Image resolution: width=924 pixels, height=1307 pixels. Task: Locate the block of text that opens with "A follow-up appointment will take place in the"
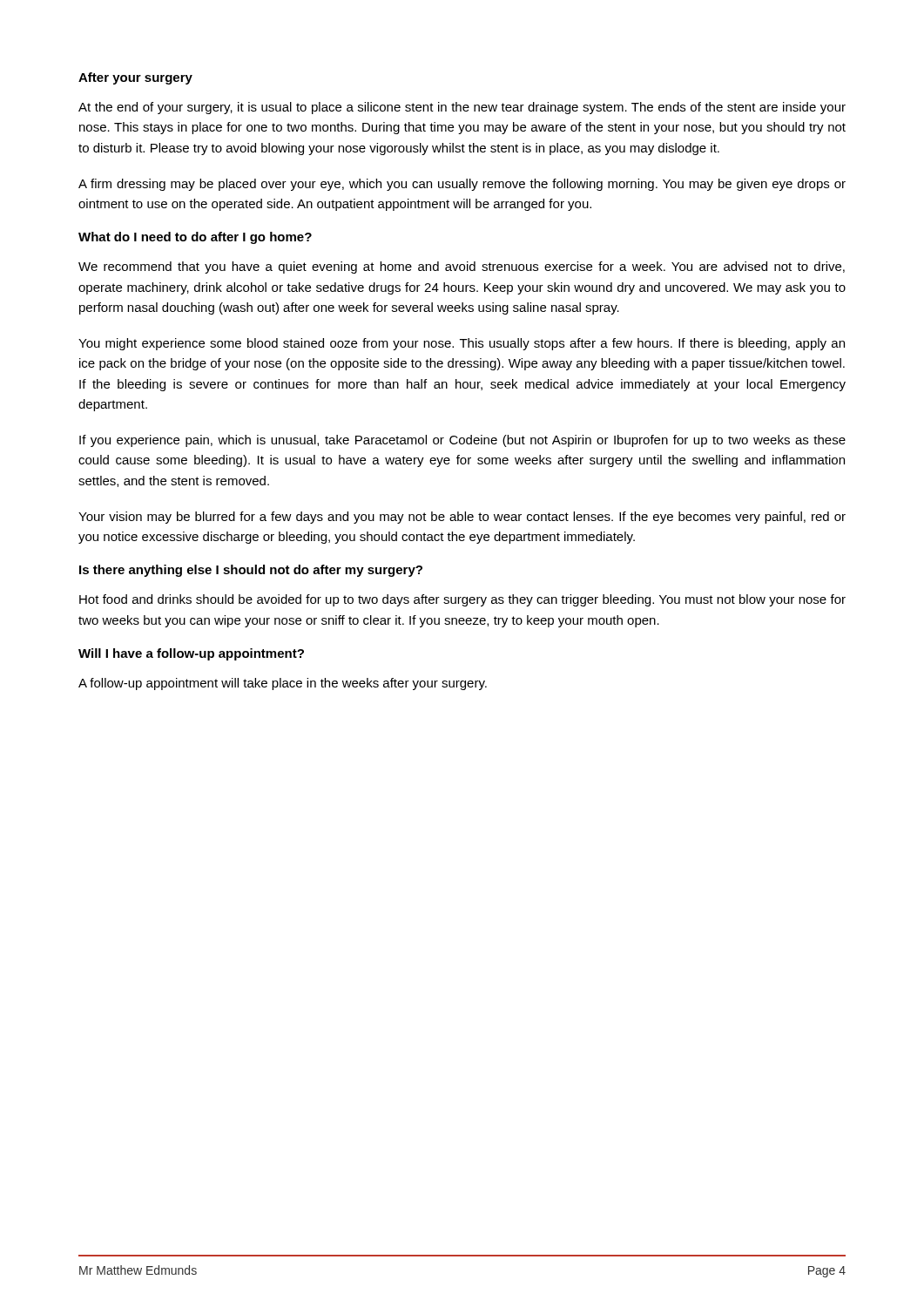coord(283,682)
